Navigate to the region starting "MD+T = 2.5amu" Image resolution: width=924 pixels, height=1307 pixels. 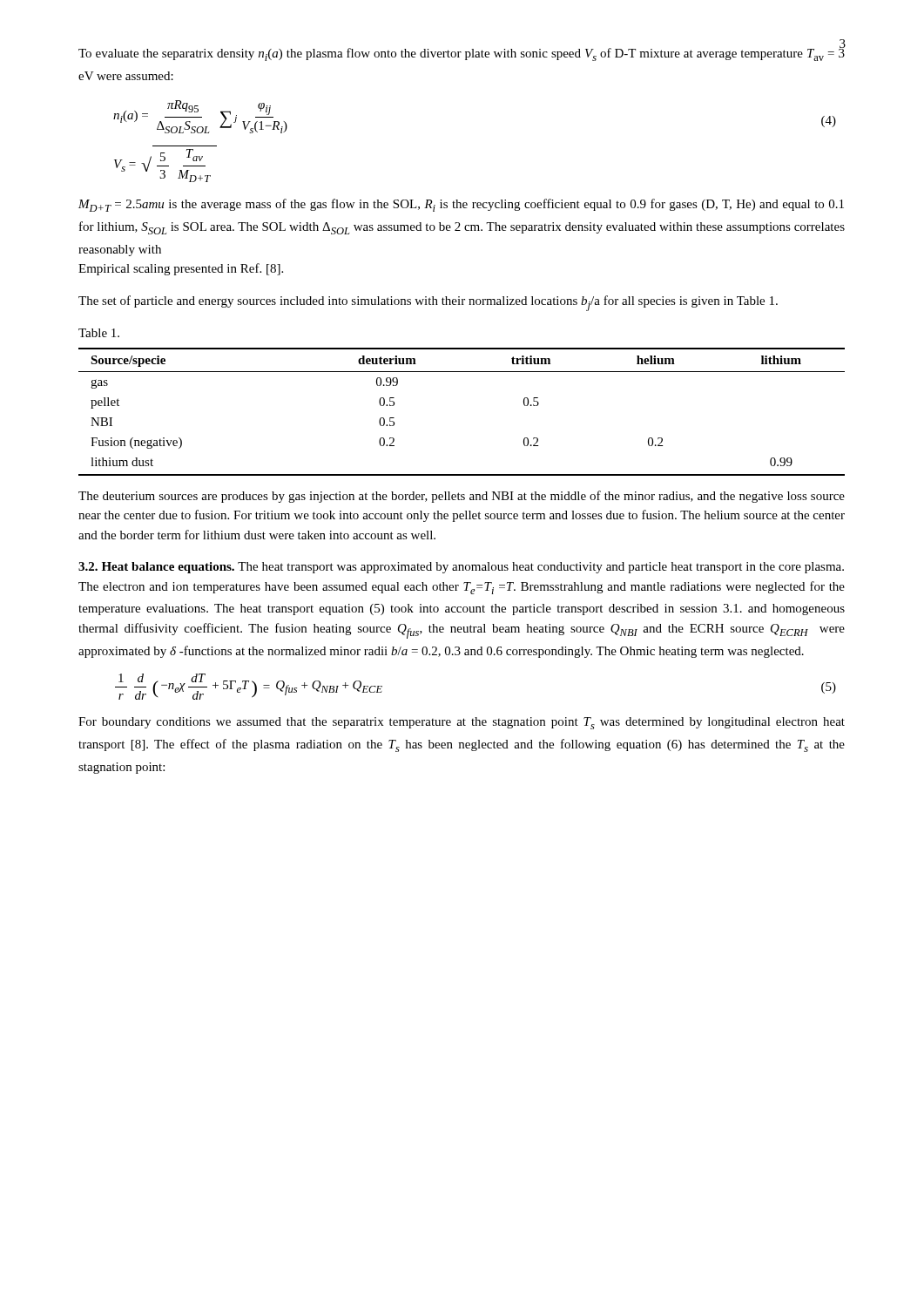[x=462, y=237]
